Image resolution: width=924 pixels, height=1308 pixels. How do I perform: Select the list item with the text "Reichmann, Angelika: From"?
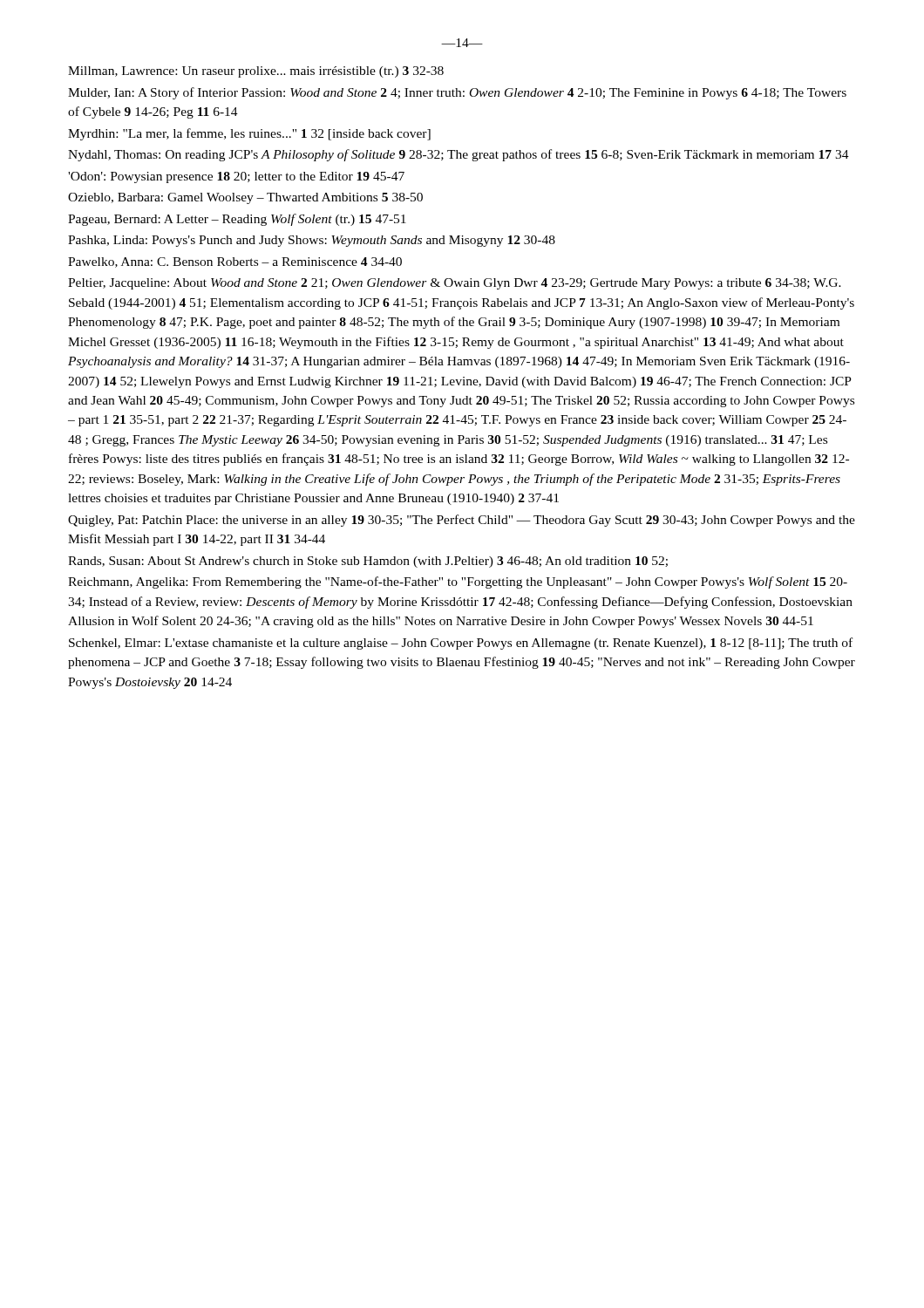[462, 602]
